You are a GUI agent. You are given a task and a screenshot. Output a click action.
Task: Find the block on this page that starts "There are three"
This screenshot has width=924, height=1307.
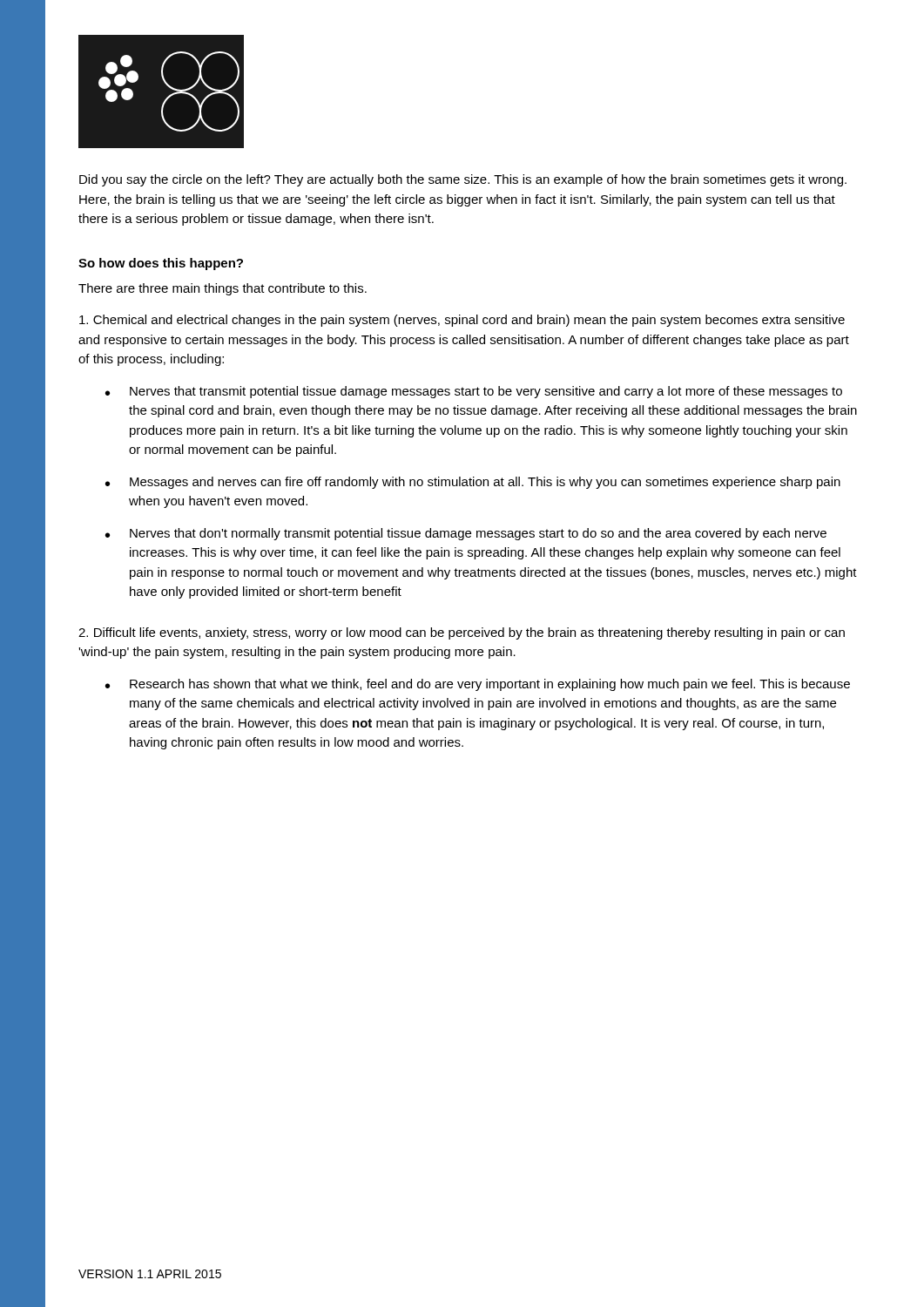pos(223,288)
